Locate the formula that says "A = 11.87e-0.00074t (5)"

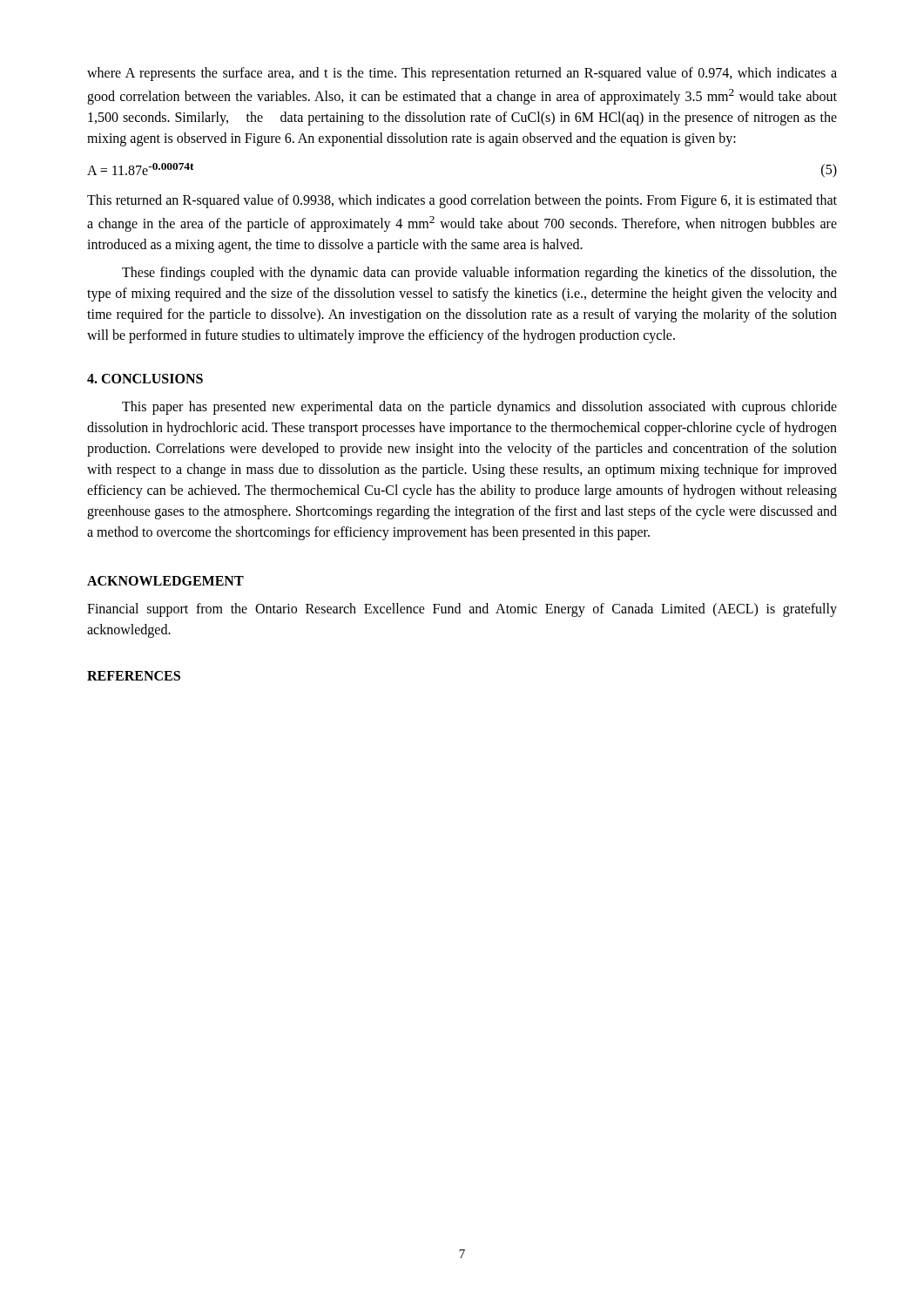(147, 170)
